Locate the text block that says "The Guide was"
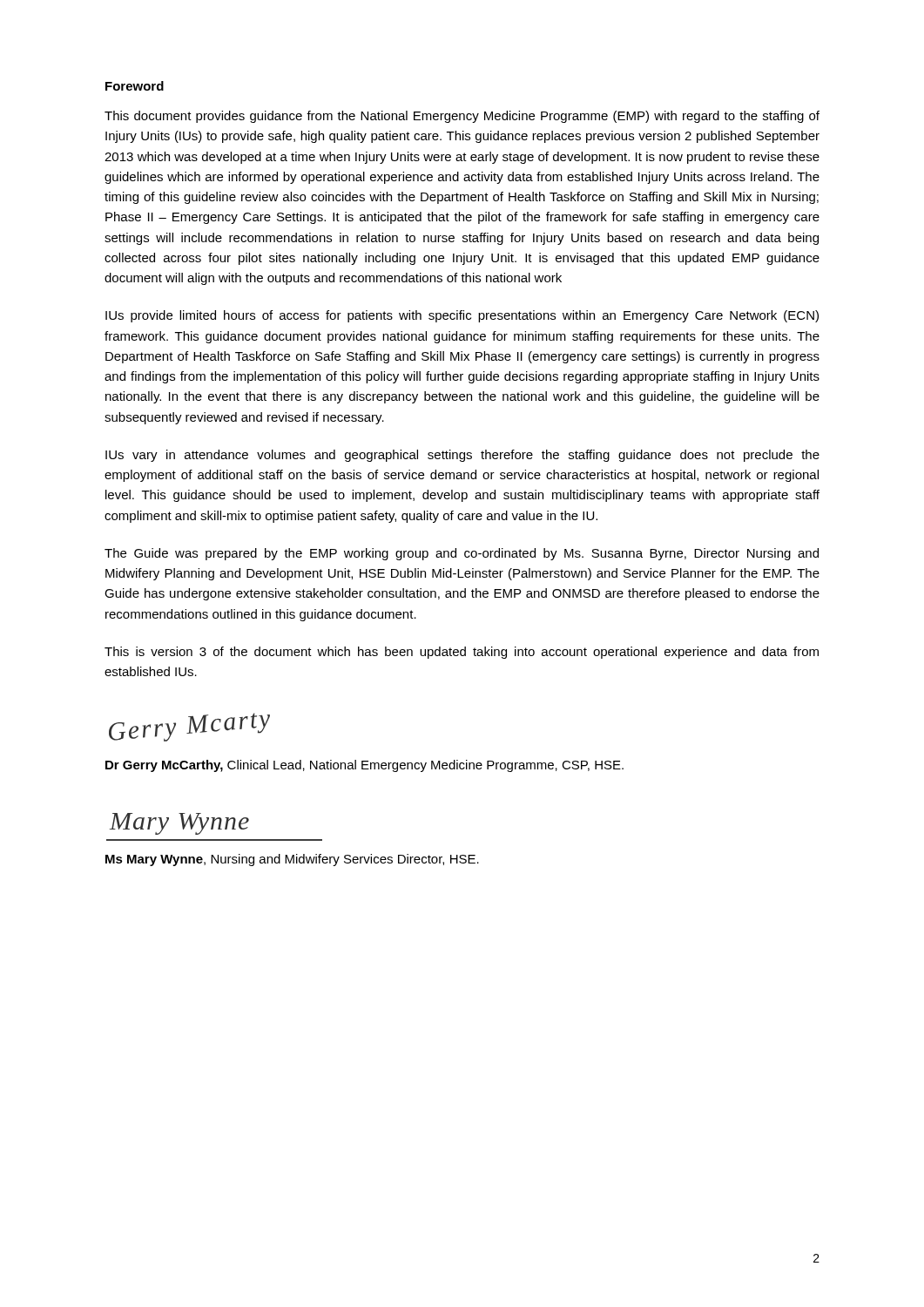The image size is (924, 1307). (462, 583)
